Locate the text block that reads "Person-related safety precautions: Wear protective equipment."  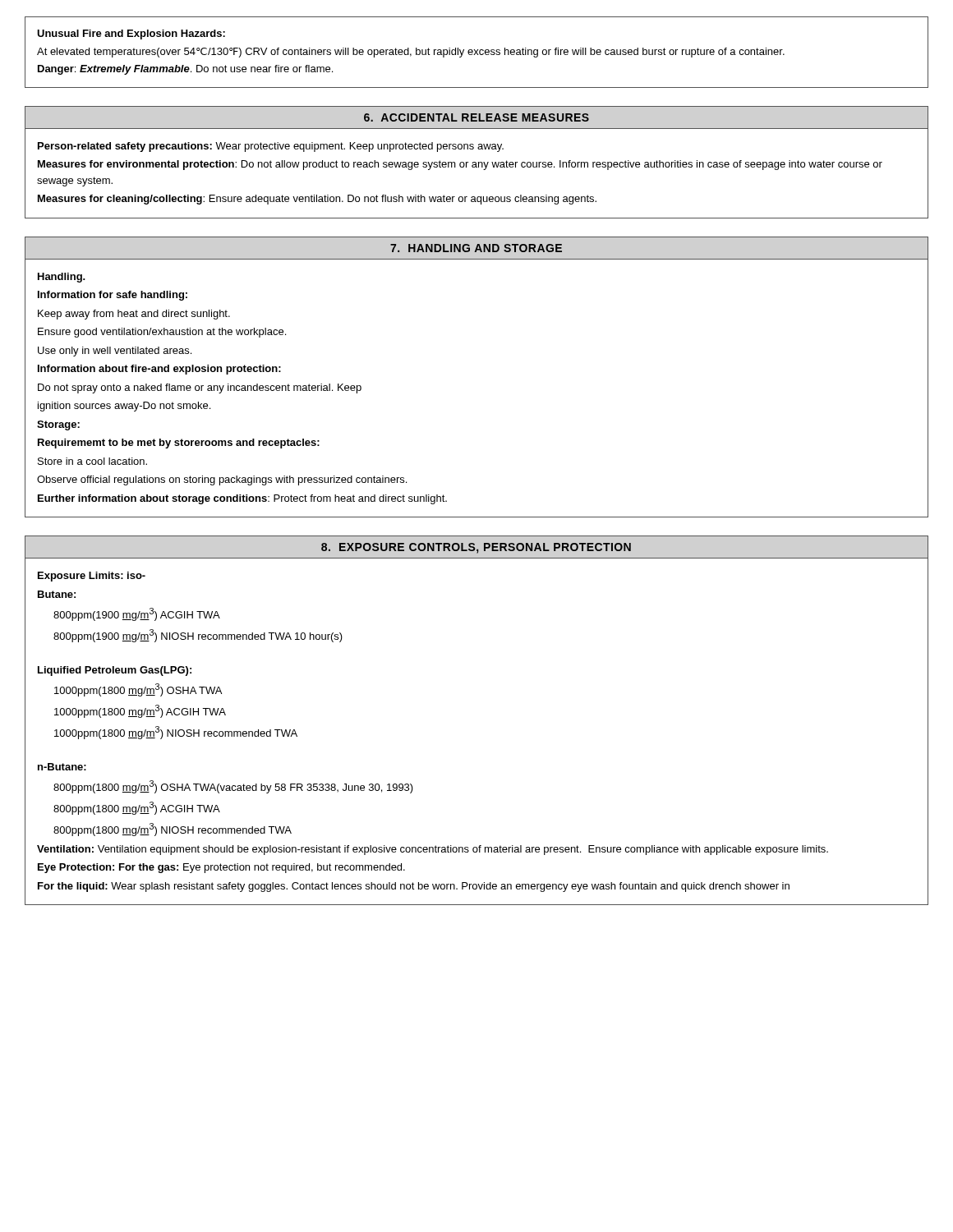point(476,172)
